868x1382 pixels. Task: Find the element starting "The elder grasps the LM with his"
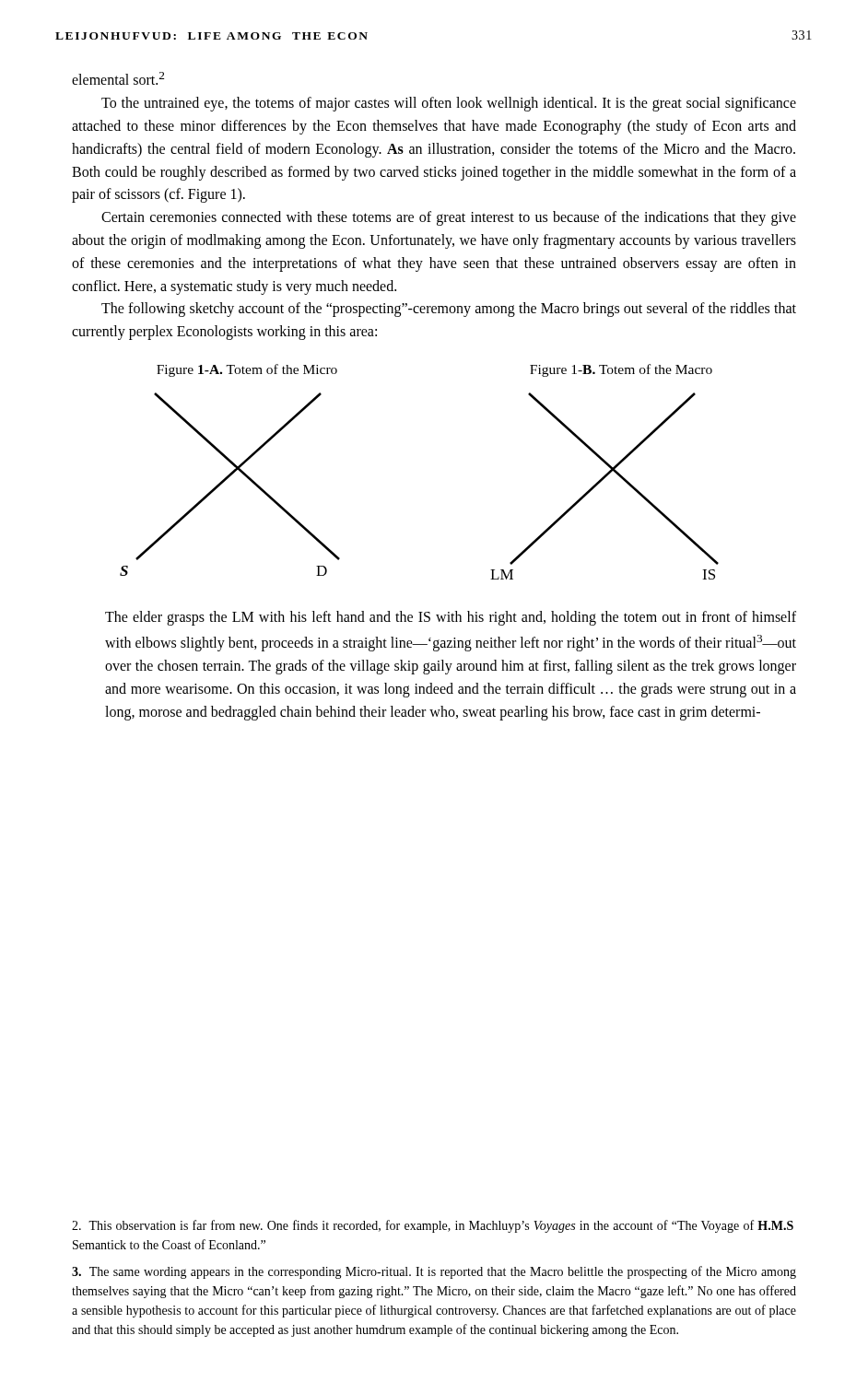pyautogui.click(x=451, y=664)
